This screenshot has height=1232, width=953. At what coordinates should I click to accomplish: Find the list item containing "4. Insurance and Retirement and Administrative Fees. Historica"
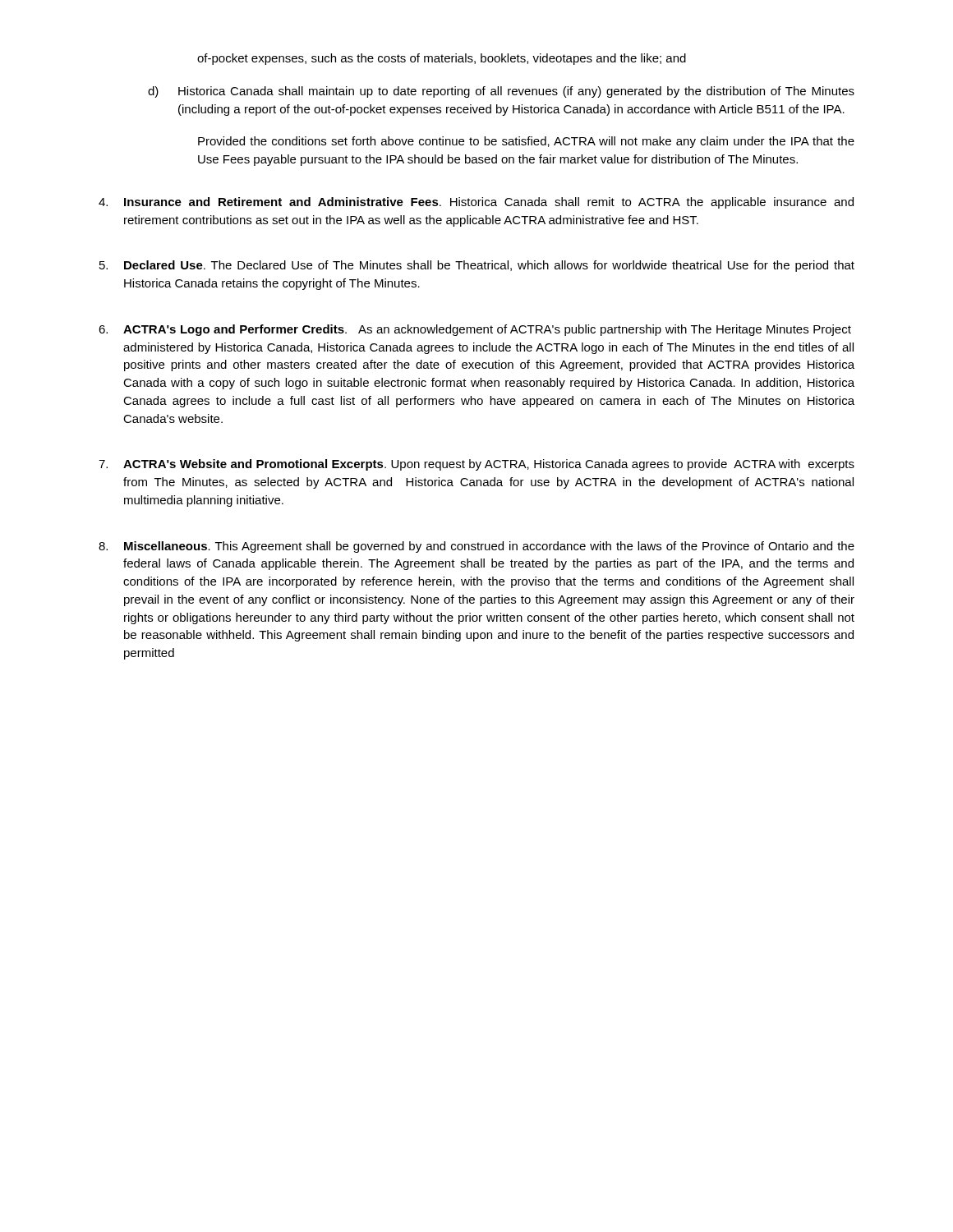[x=476, y=217]
